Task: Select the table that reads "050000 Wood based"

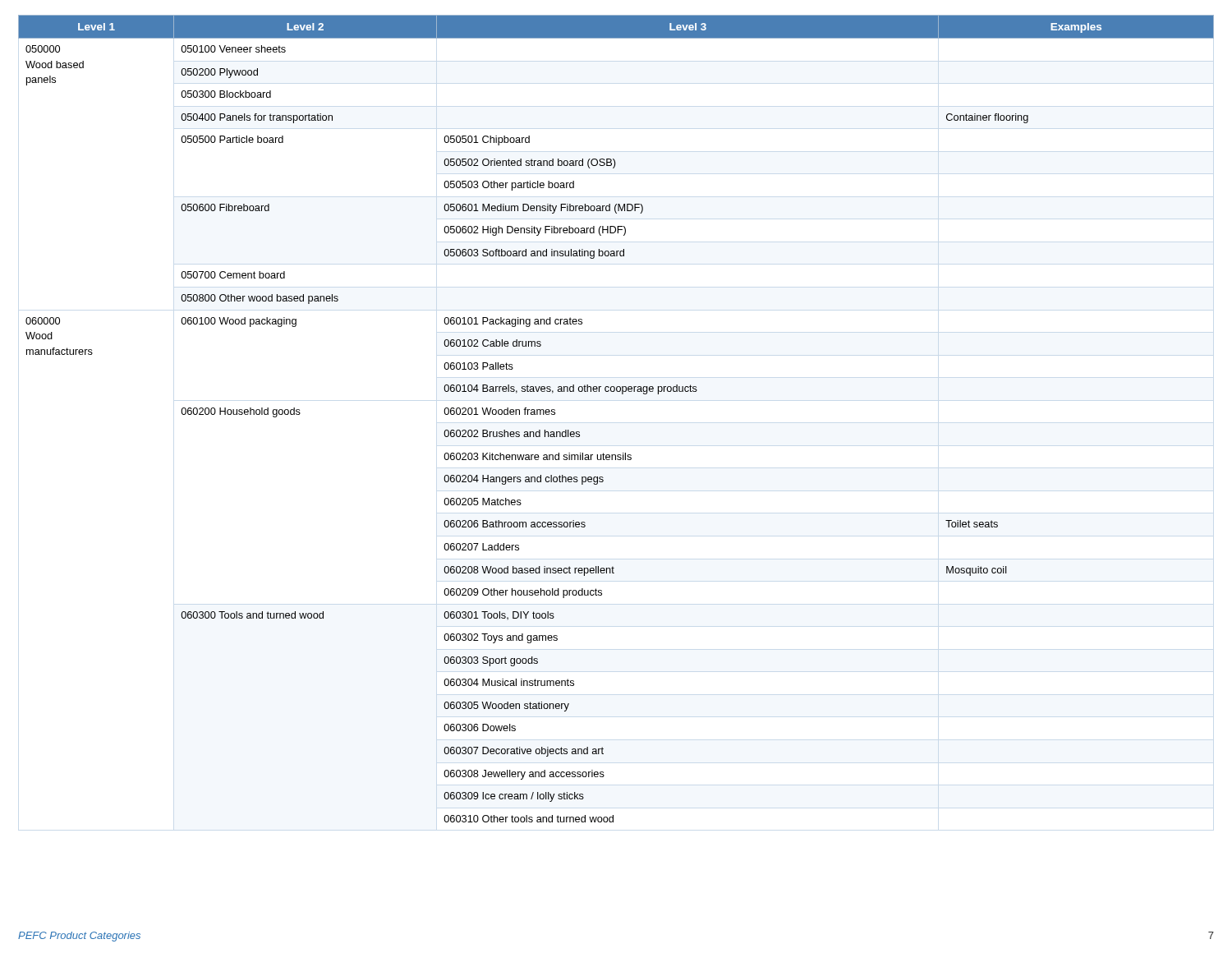Action: (x=616, y=423)
